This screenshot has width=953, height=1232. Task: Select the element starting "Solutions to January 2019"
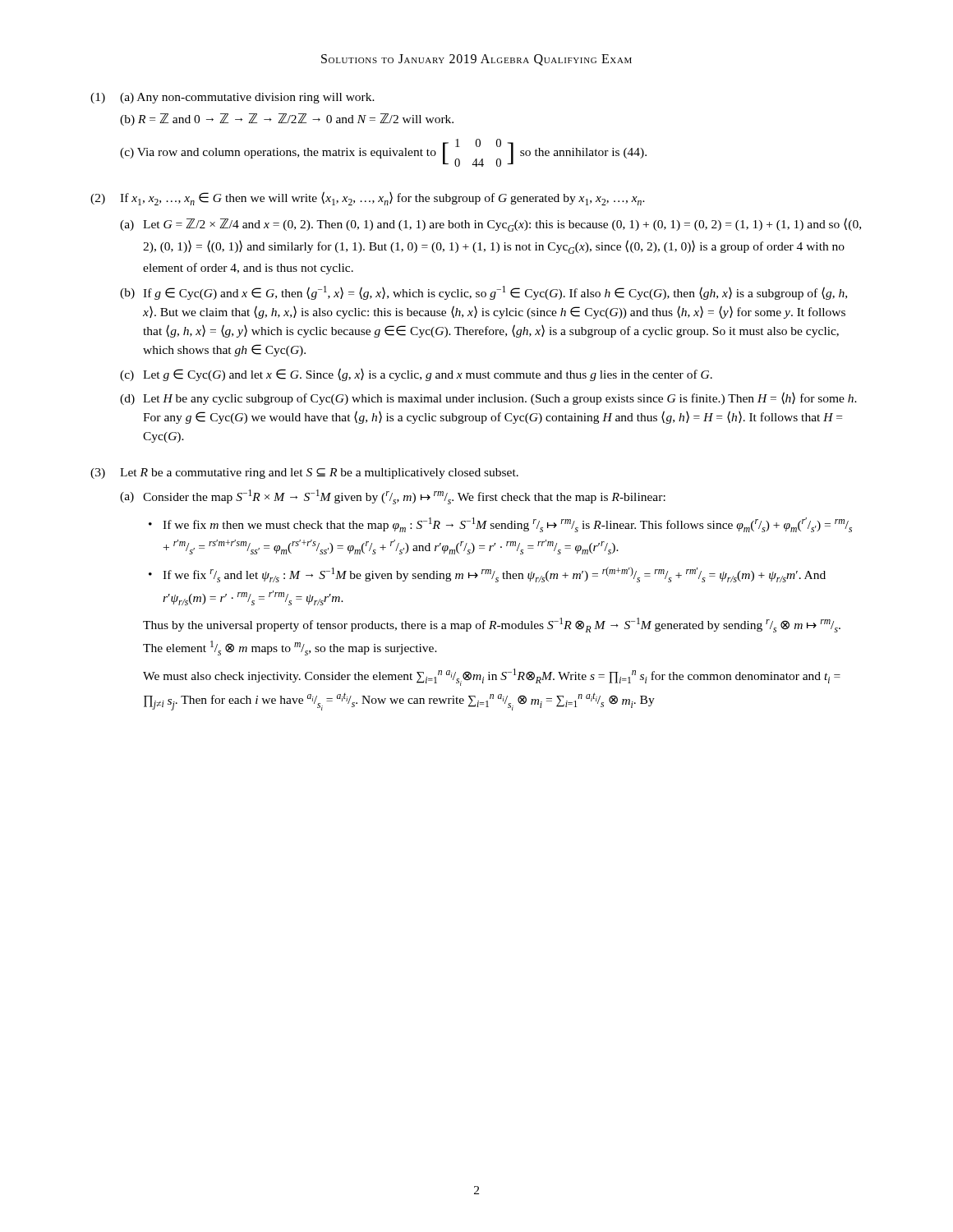476,59
